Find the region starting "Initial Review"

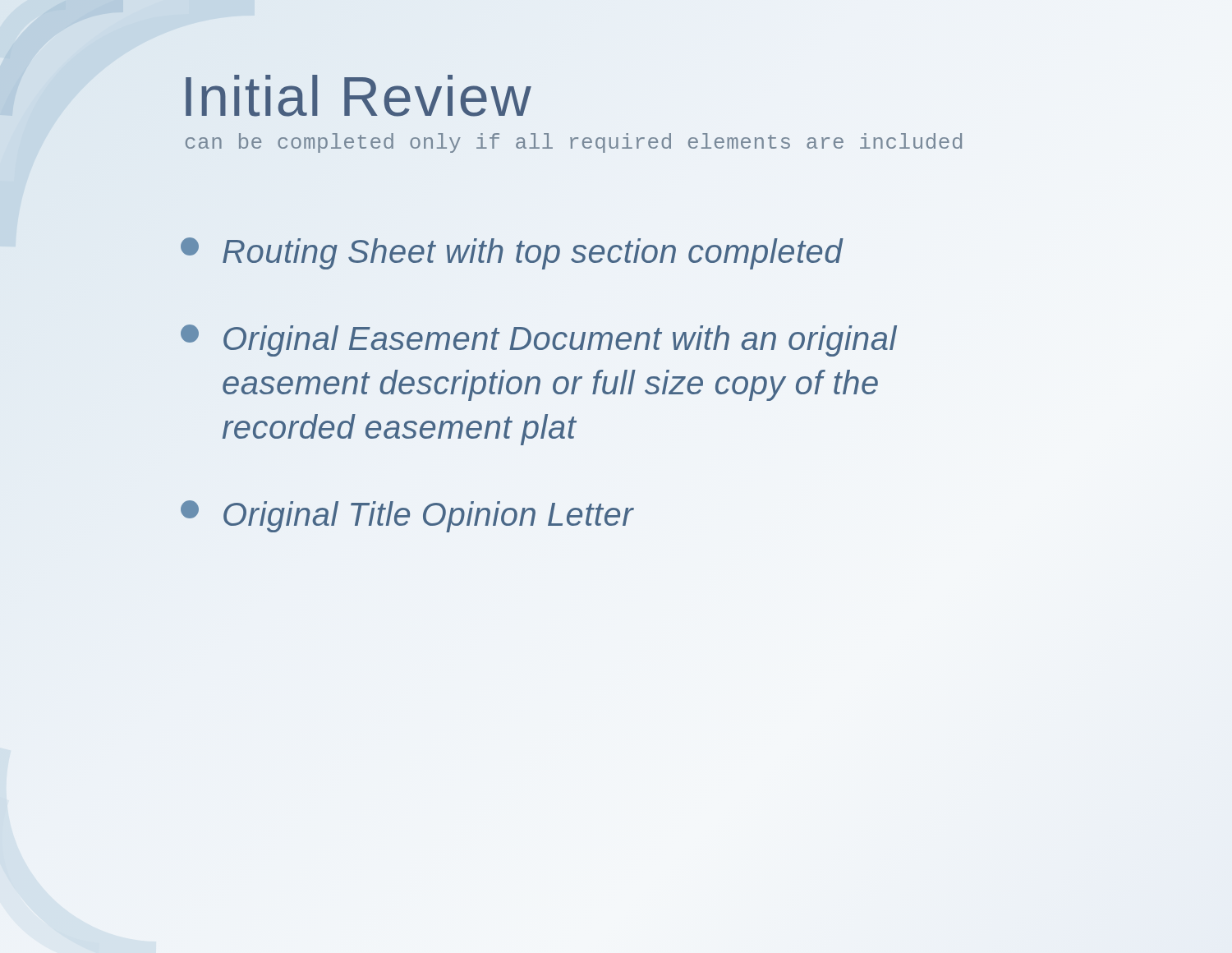[x=357, y=97]
